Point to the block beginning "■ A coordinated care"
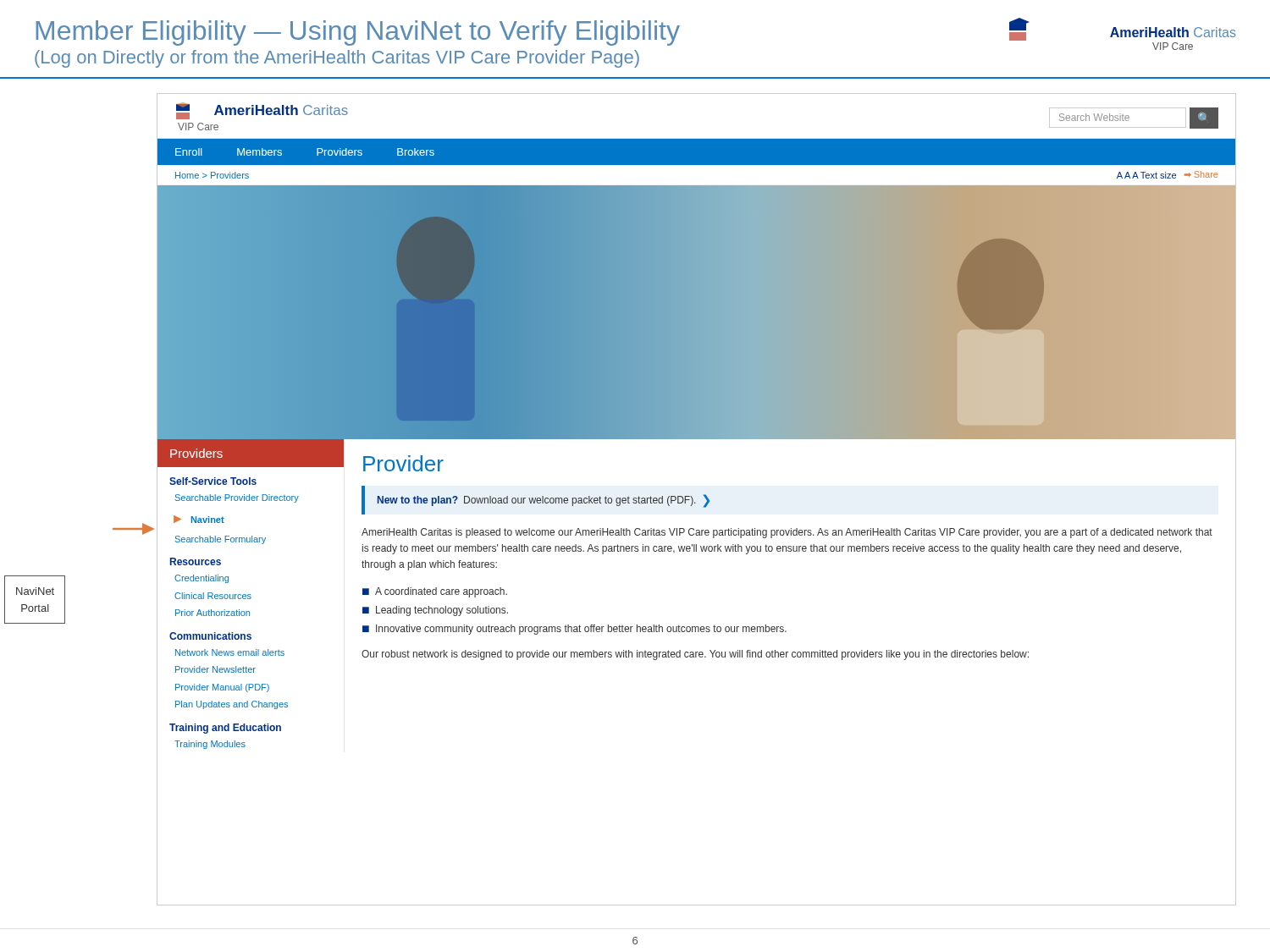The width and height of the screenshot is (1270, 952). pos(435,591)
